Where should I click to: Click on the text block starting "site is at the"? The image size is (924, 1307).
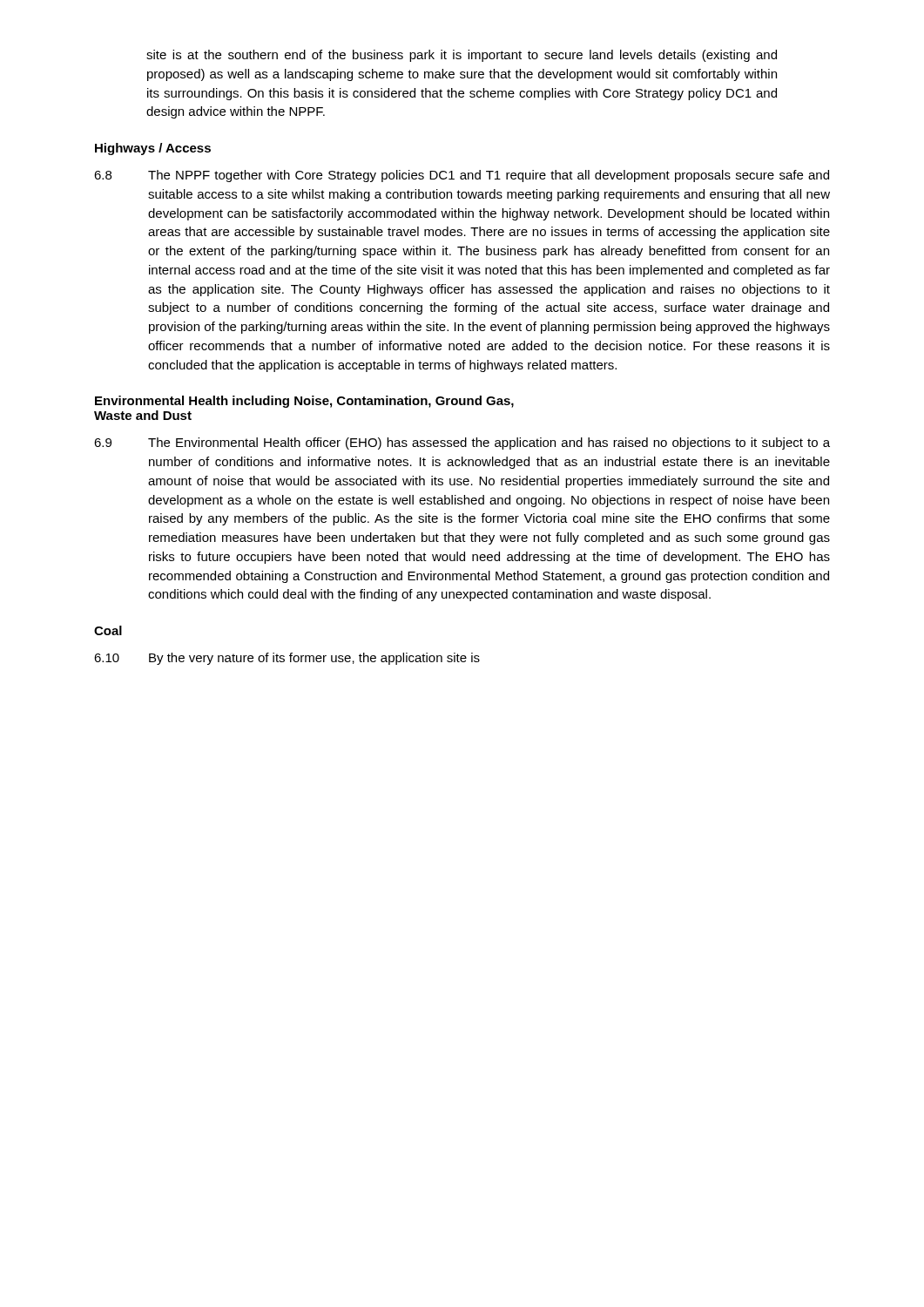point(462,83)
